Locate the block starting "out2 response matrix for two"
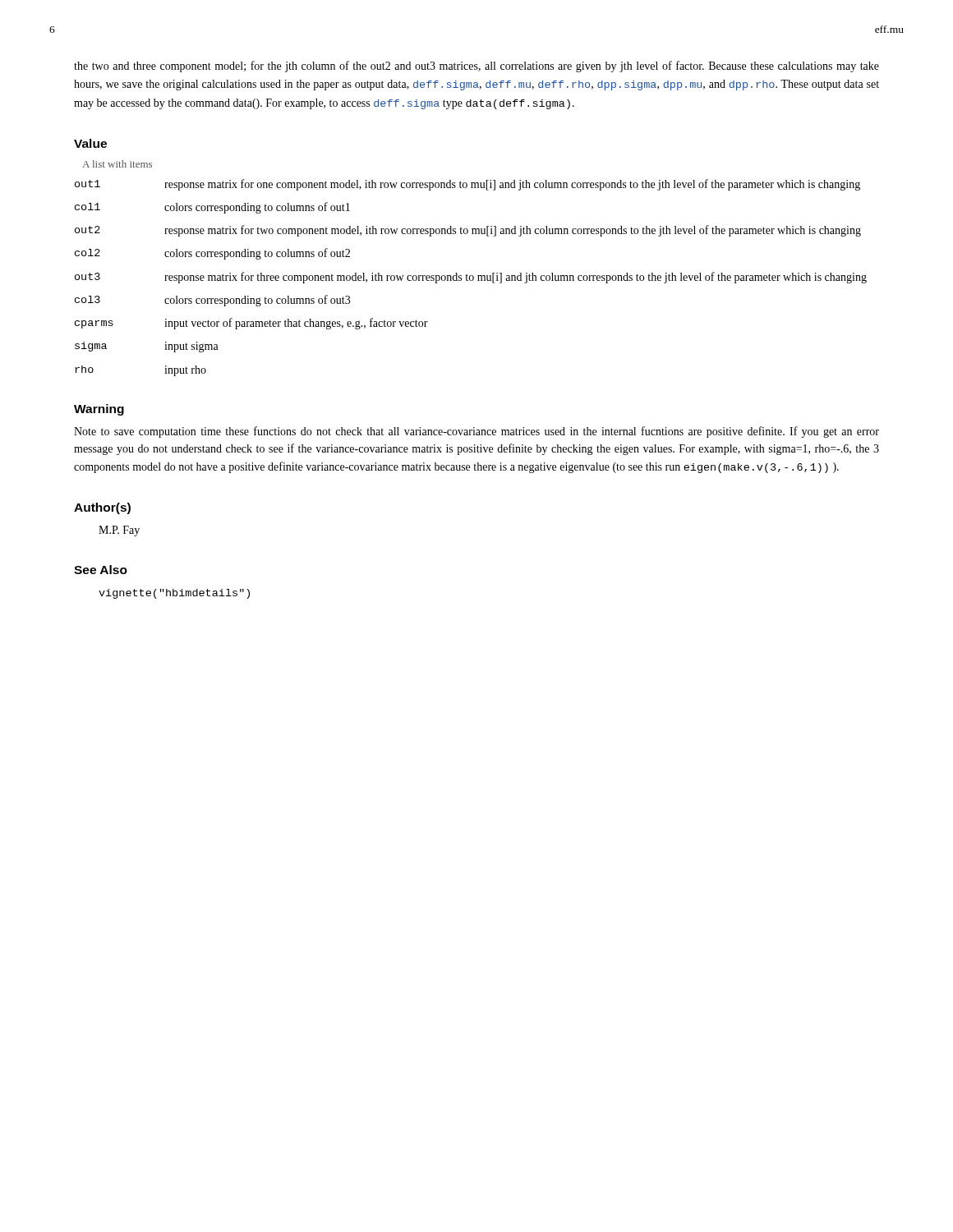Viewport: 953px width, 1232px height. point(476,231)
